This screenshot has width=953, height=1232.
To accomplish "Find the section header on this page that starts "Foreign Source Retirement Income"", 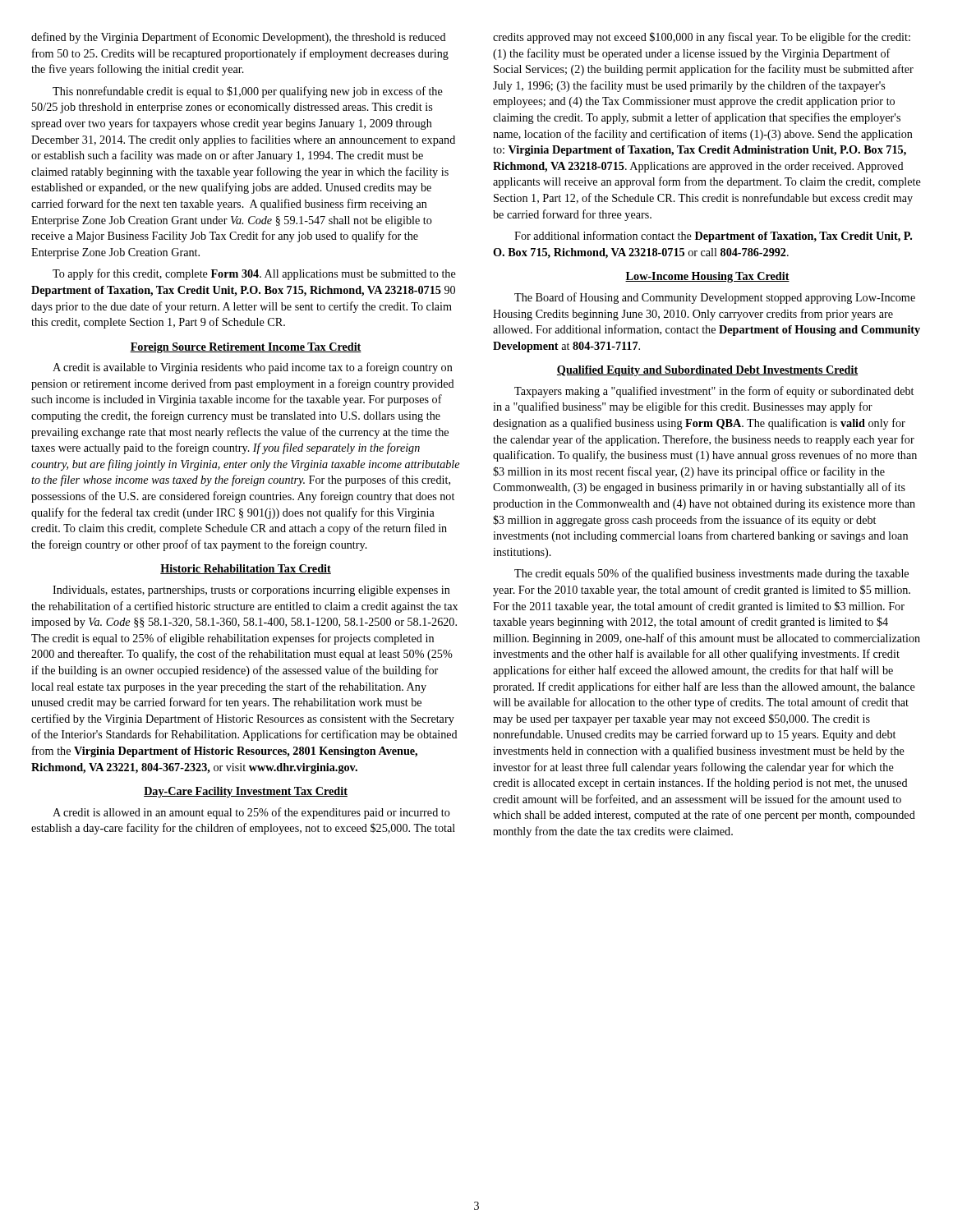I will (246, 347).
